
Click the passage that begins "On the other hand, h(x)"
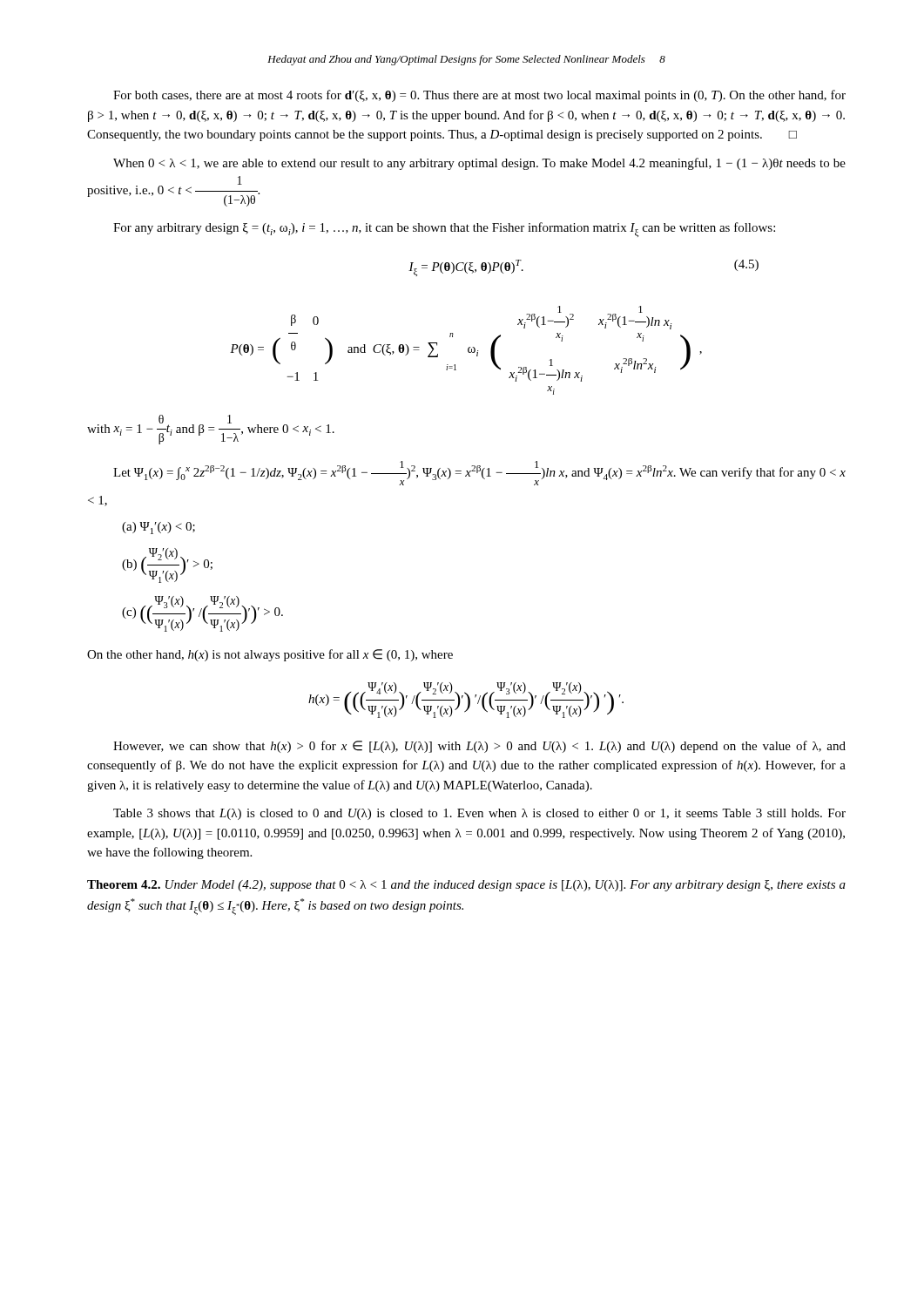coord(270,655)
